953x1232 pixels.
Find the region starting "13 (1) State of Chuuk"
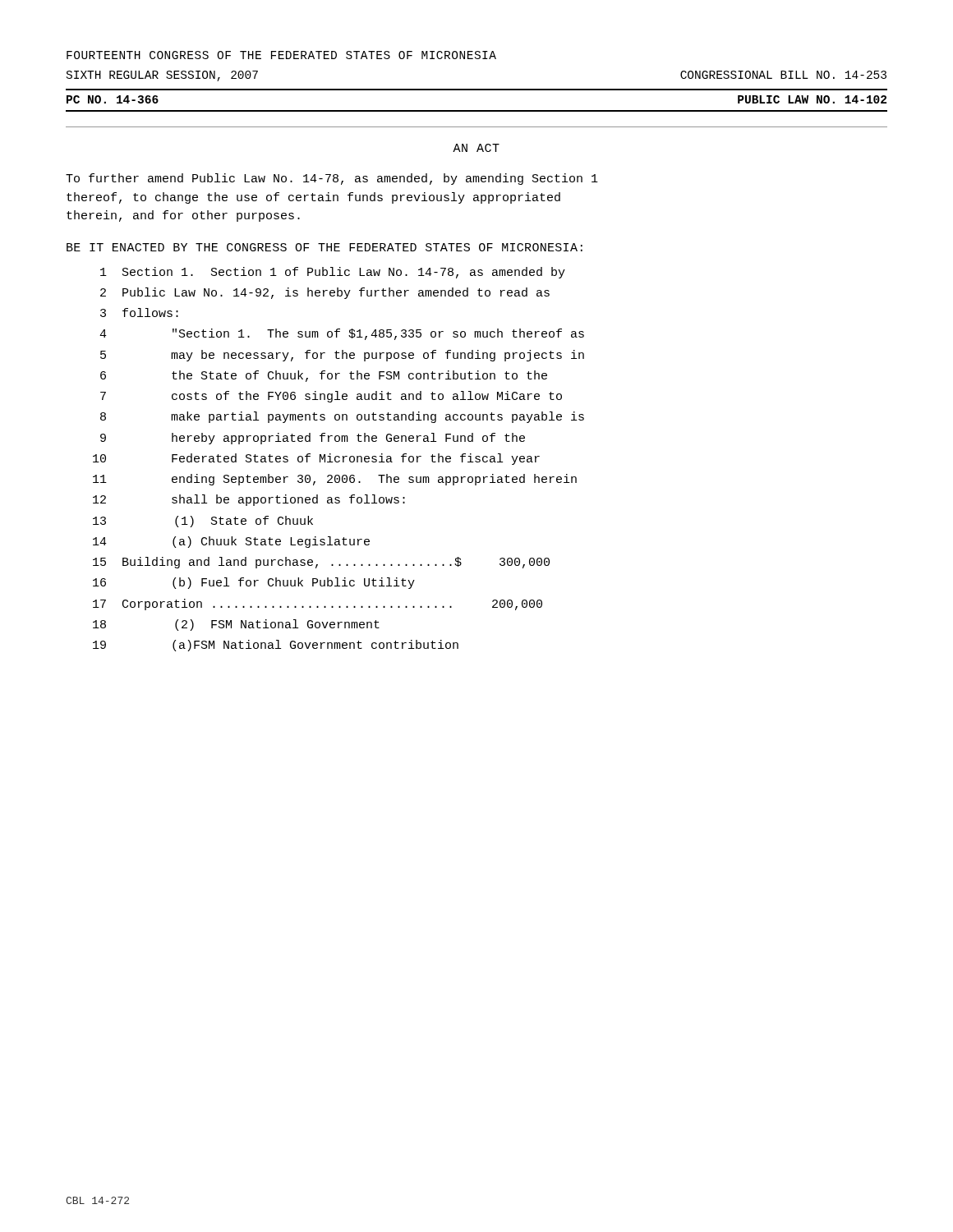(96, 521)
